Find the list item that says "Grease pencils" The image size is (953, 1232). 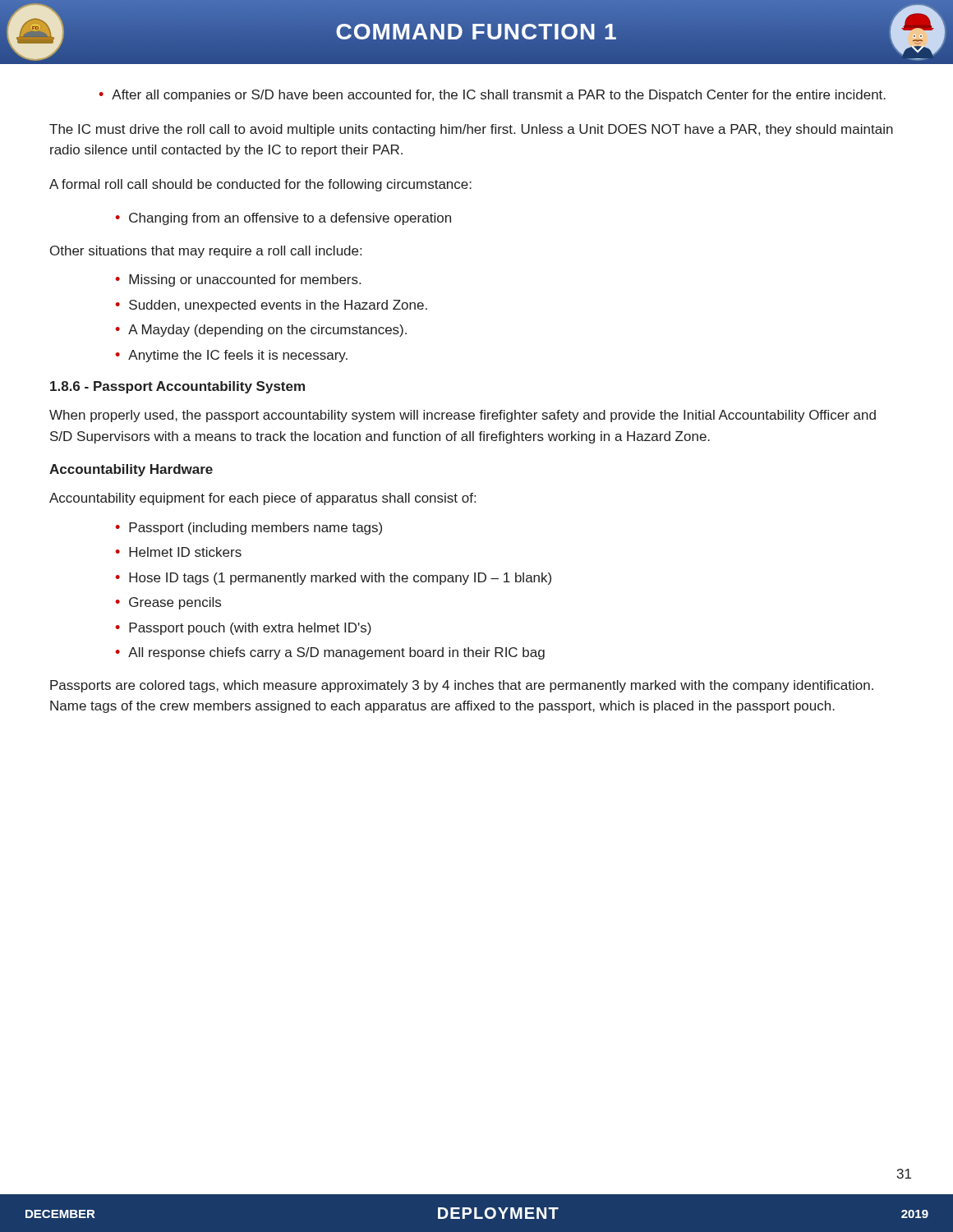pyautogui.click(x=175, y=603)
